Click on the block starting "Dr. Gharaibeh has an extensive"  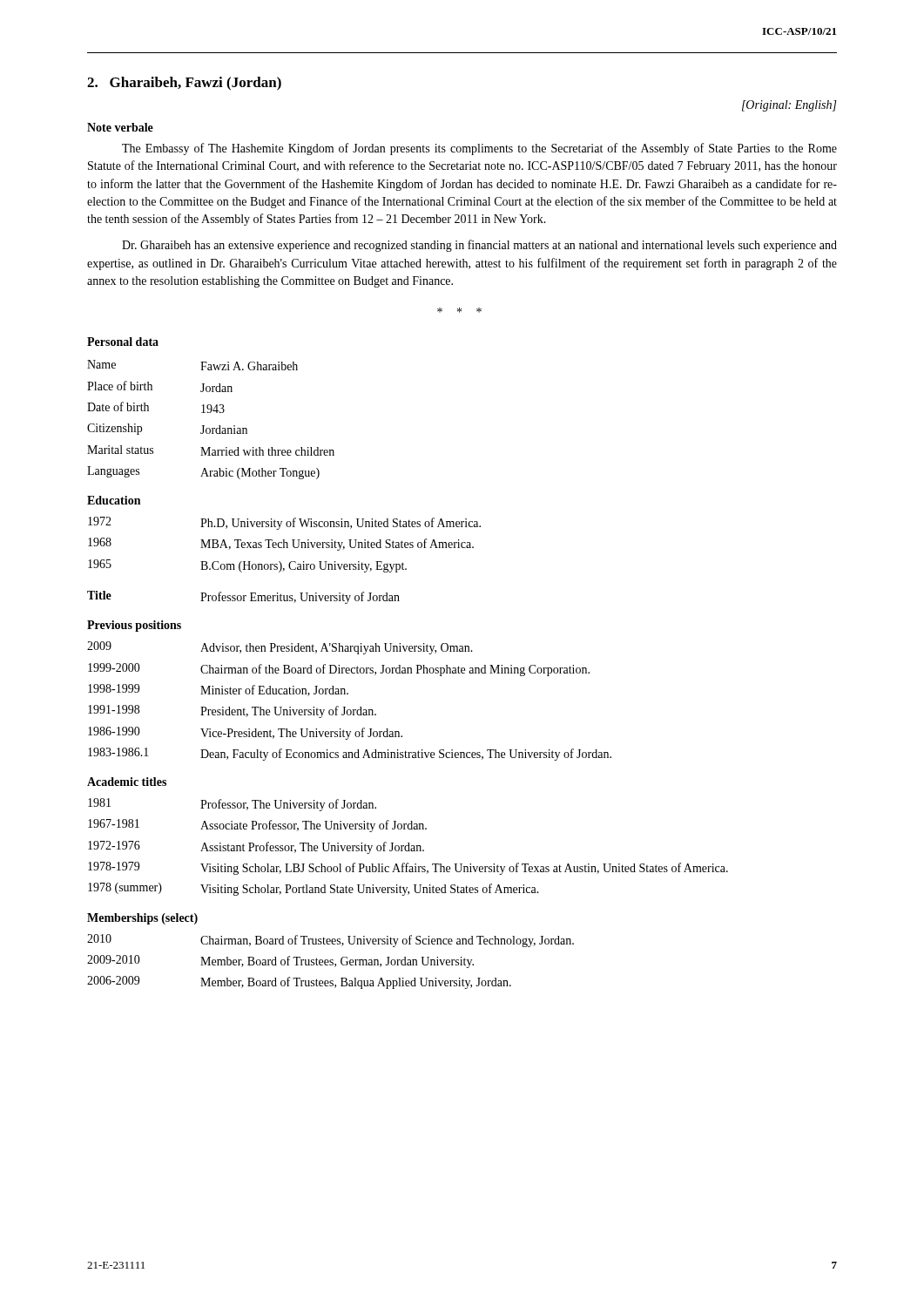coord(462,263)
